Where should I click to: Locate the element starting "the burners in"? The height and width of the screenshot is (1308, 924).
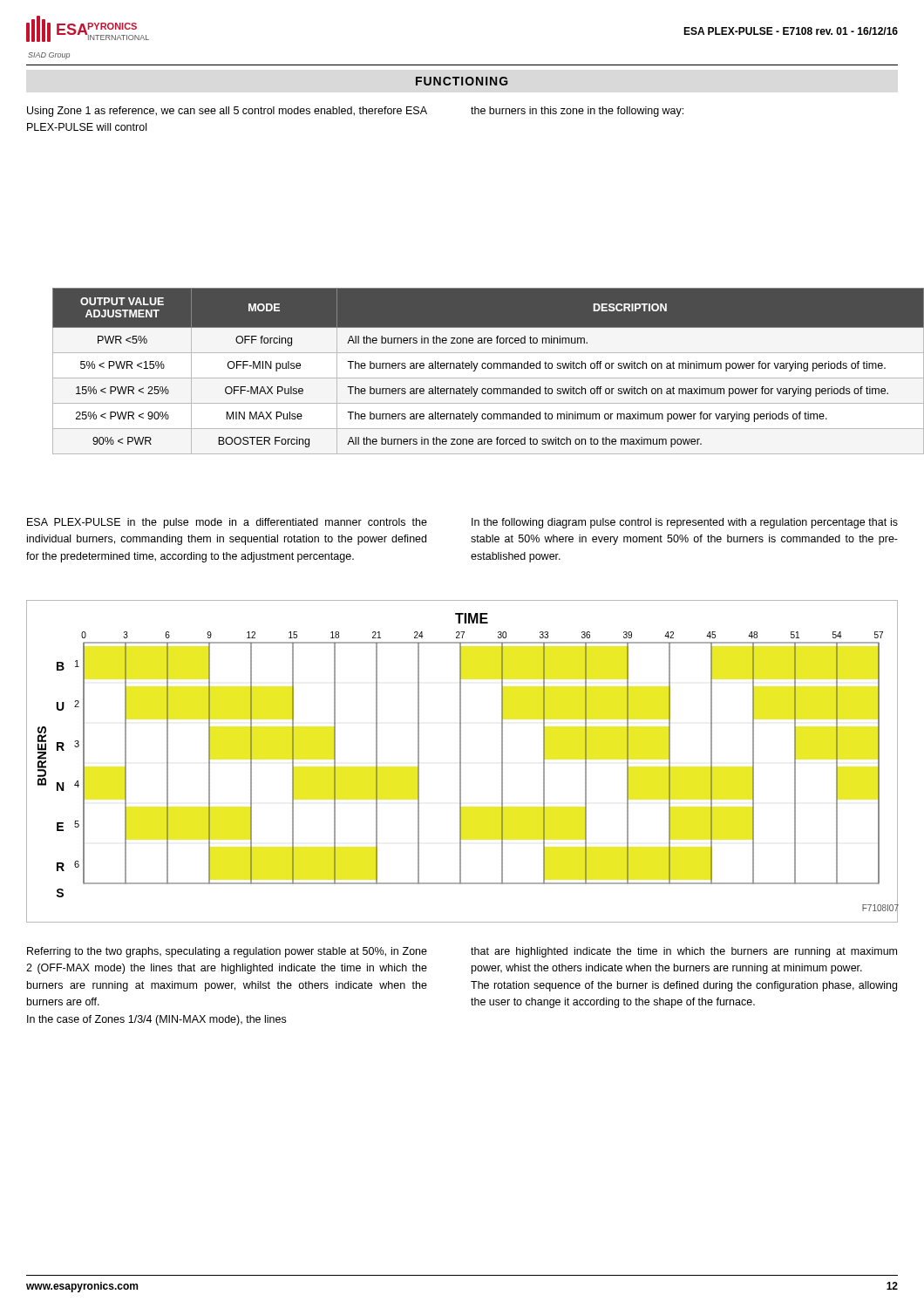(578, 111)
